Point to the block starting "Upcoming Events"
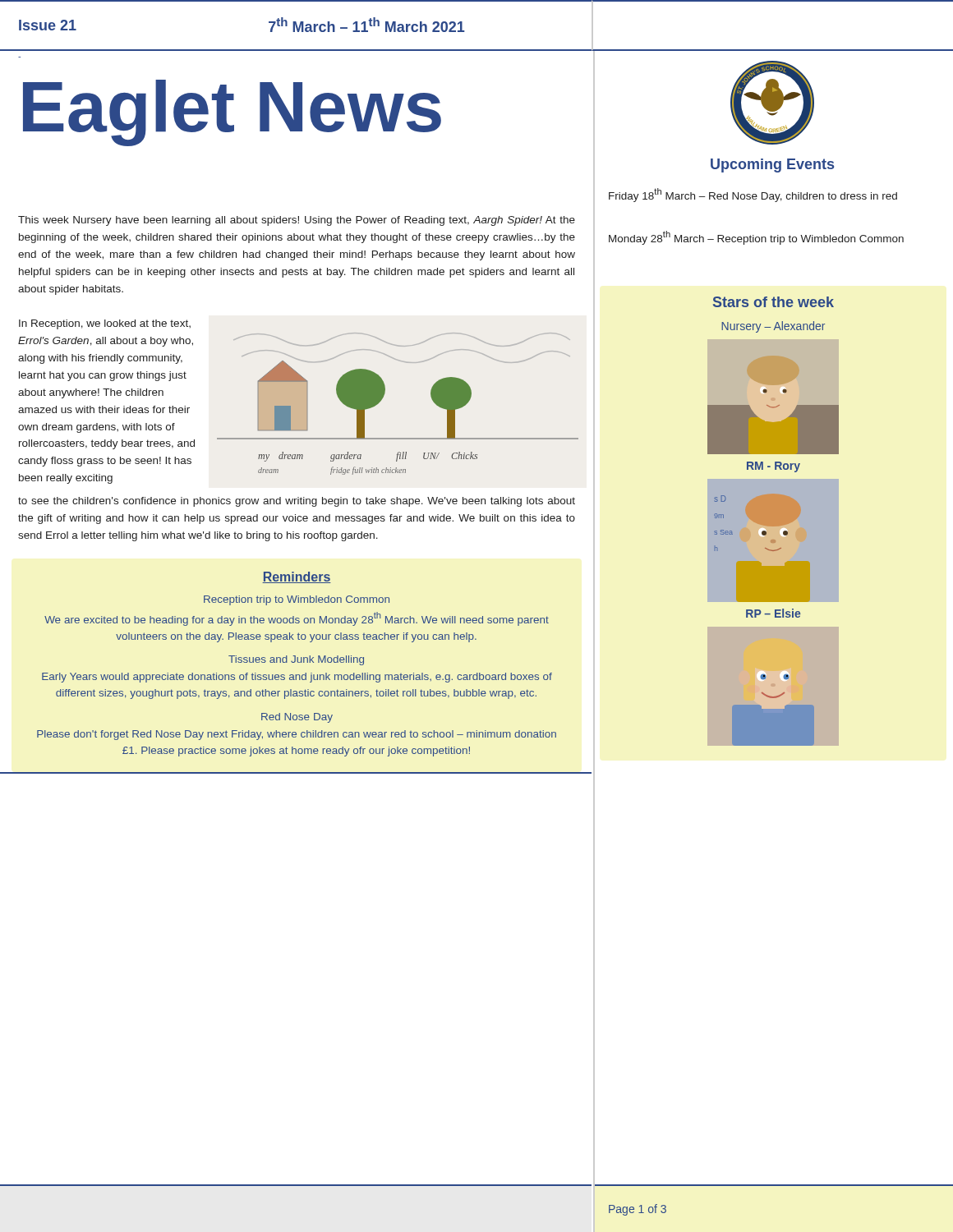The height and width of the screenshot is (1232, 953). (x=772, y=164)
